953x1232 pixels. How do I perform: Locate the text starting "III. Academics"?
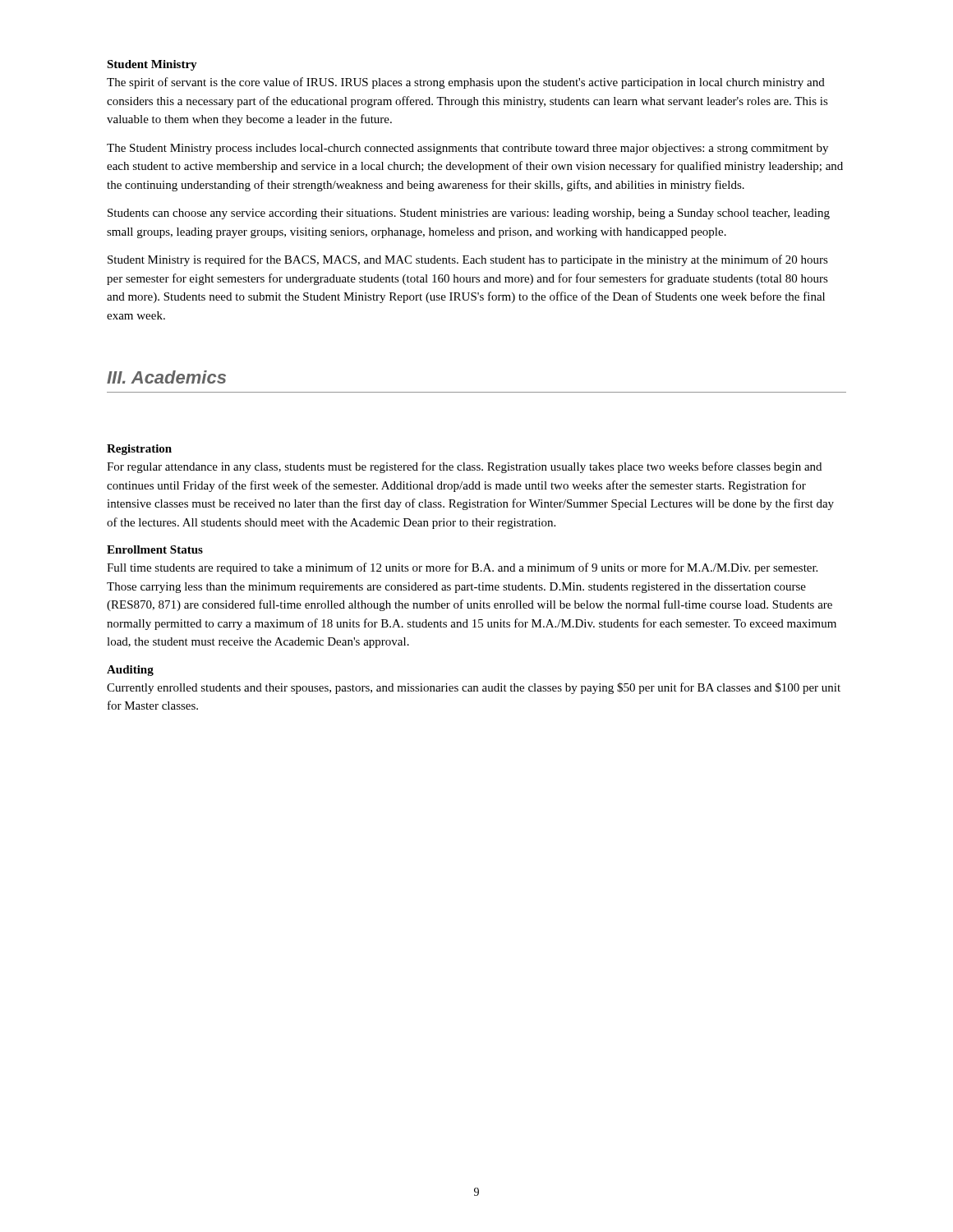coord(167,377)
